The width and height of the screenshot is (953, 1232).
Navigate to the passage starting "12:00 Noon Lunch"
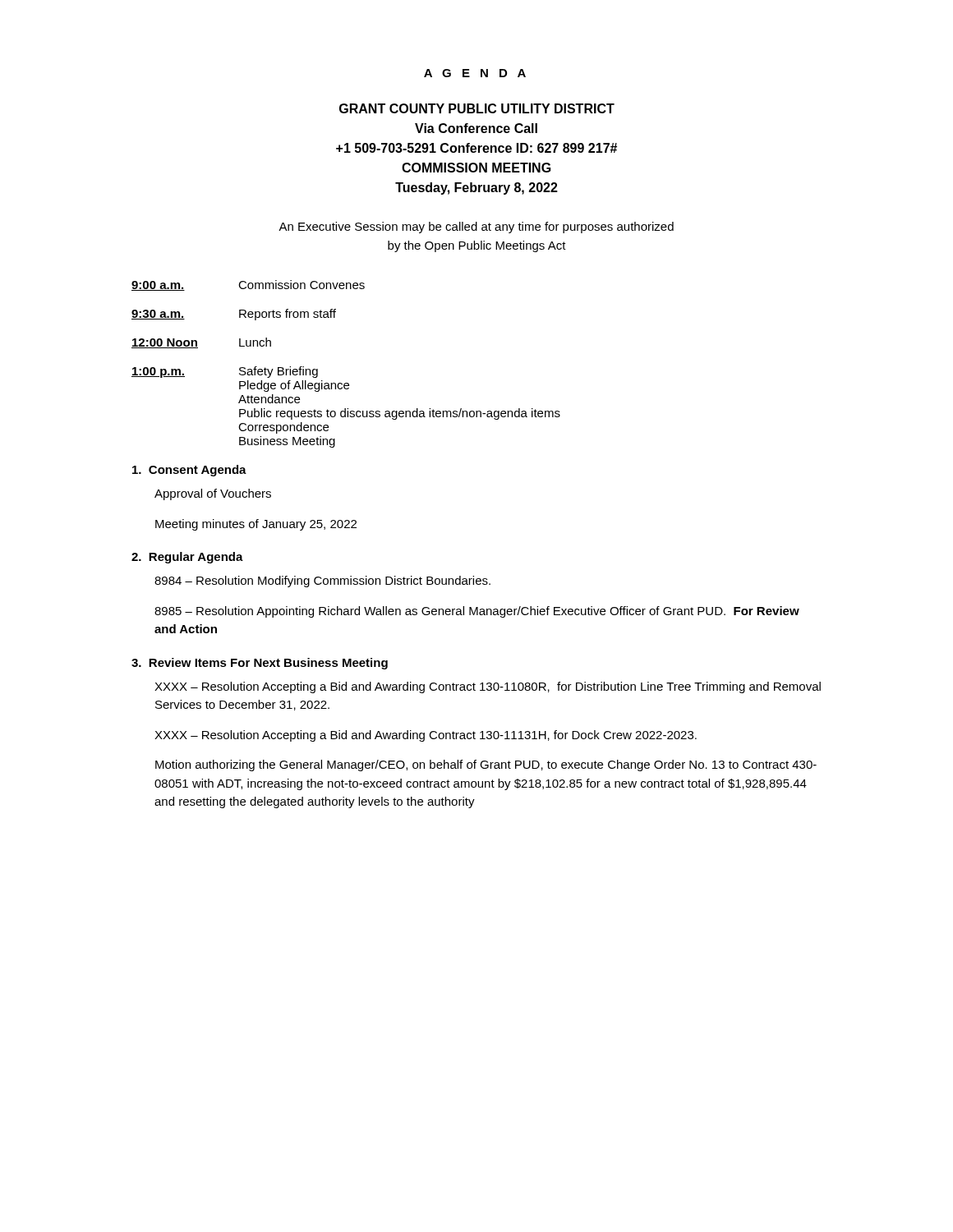[162, 343]
